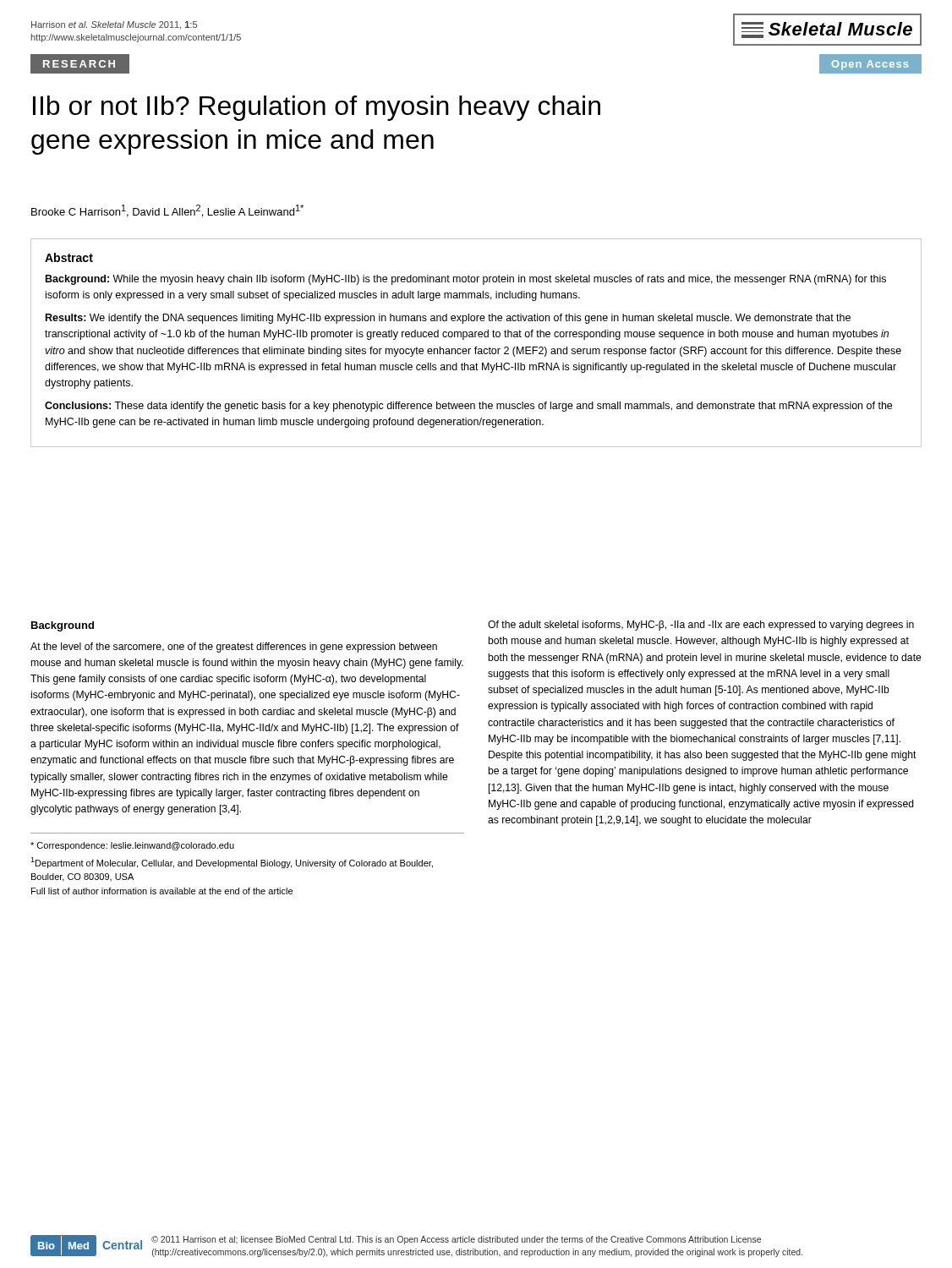952x1268 pixels.
Task: Click on the passage starting "IIb or not IIb? Regulation of myosin"
Action: click(476, 123)
